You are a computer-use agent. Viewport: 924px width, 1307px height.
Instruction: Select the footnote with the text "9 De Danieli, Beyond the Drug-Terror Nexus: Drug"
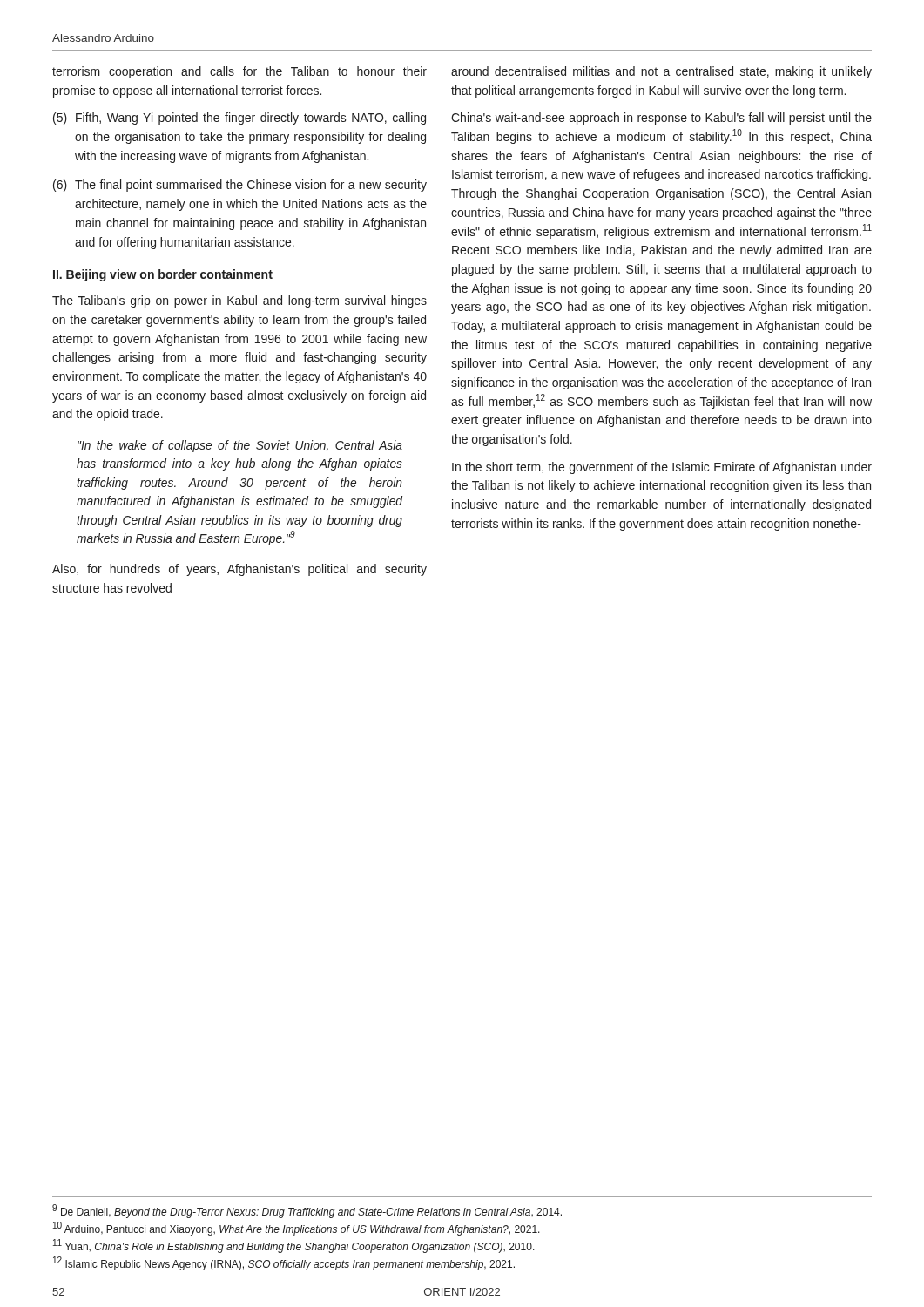pos(307,1211)
